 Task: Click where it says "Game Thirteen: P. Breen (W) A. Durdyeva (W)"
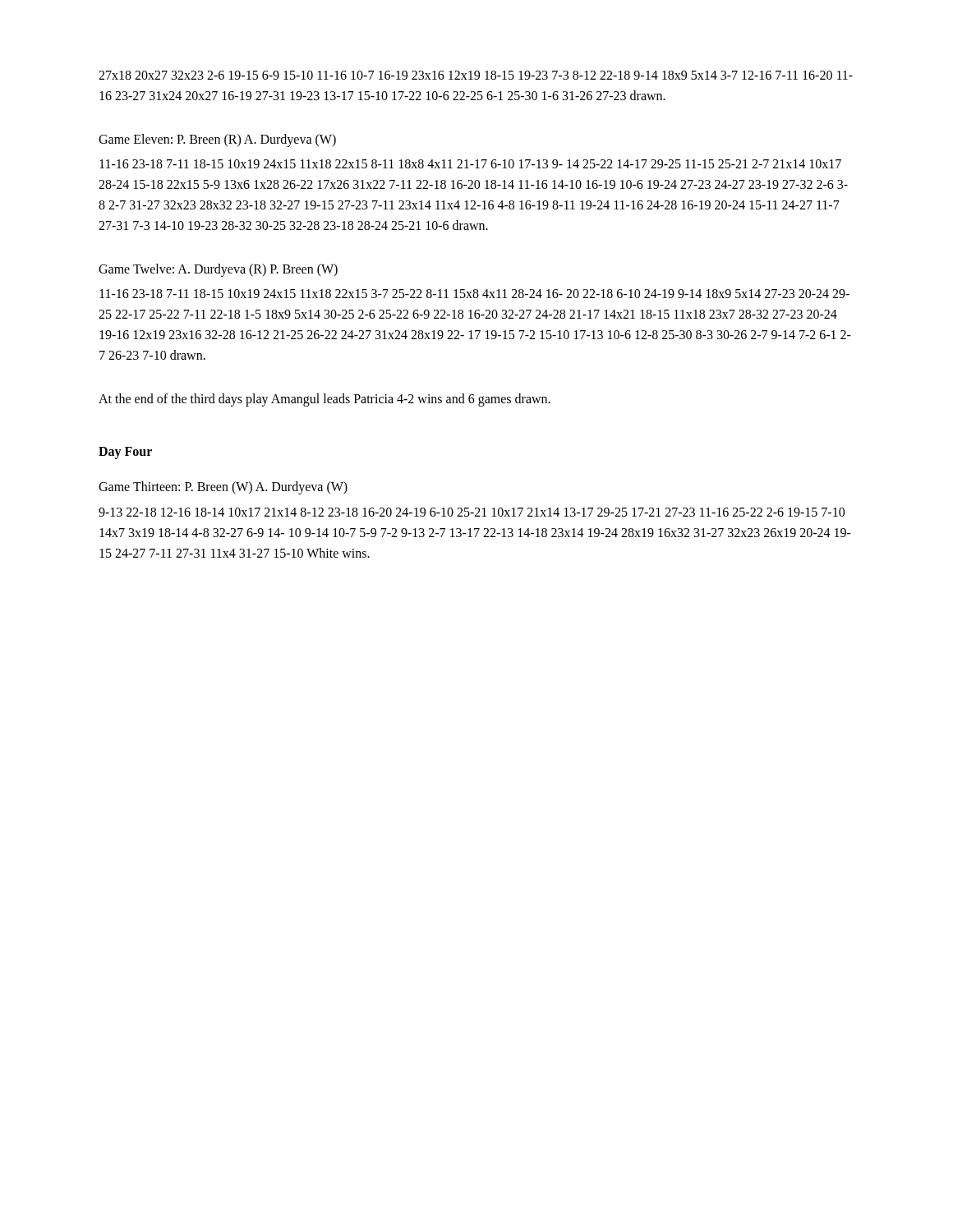click(x=223, y=487)
